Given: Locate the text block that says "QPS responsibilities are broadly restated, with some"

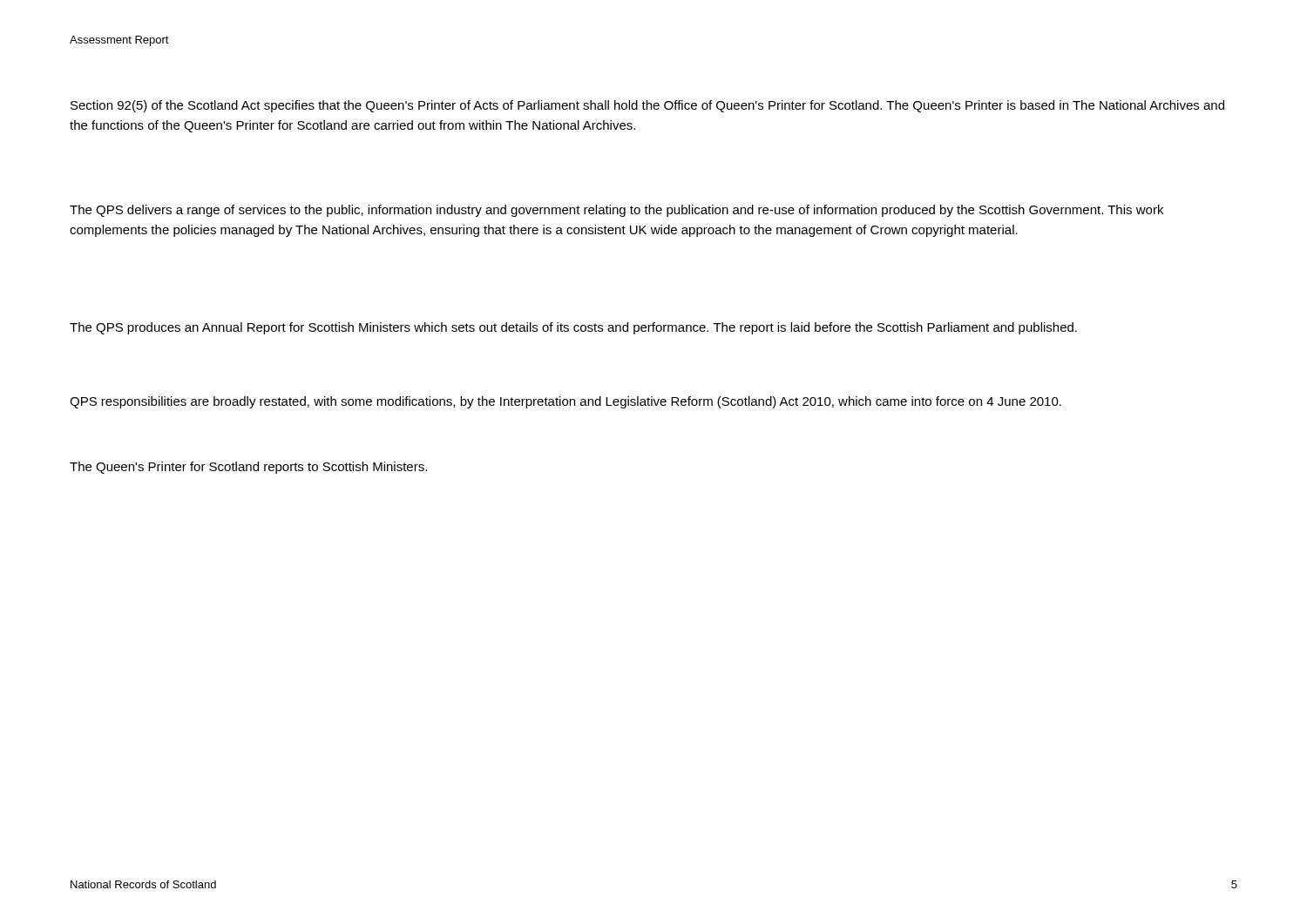Looking at the screenshot, I should [566, 401].
